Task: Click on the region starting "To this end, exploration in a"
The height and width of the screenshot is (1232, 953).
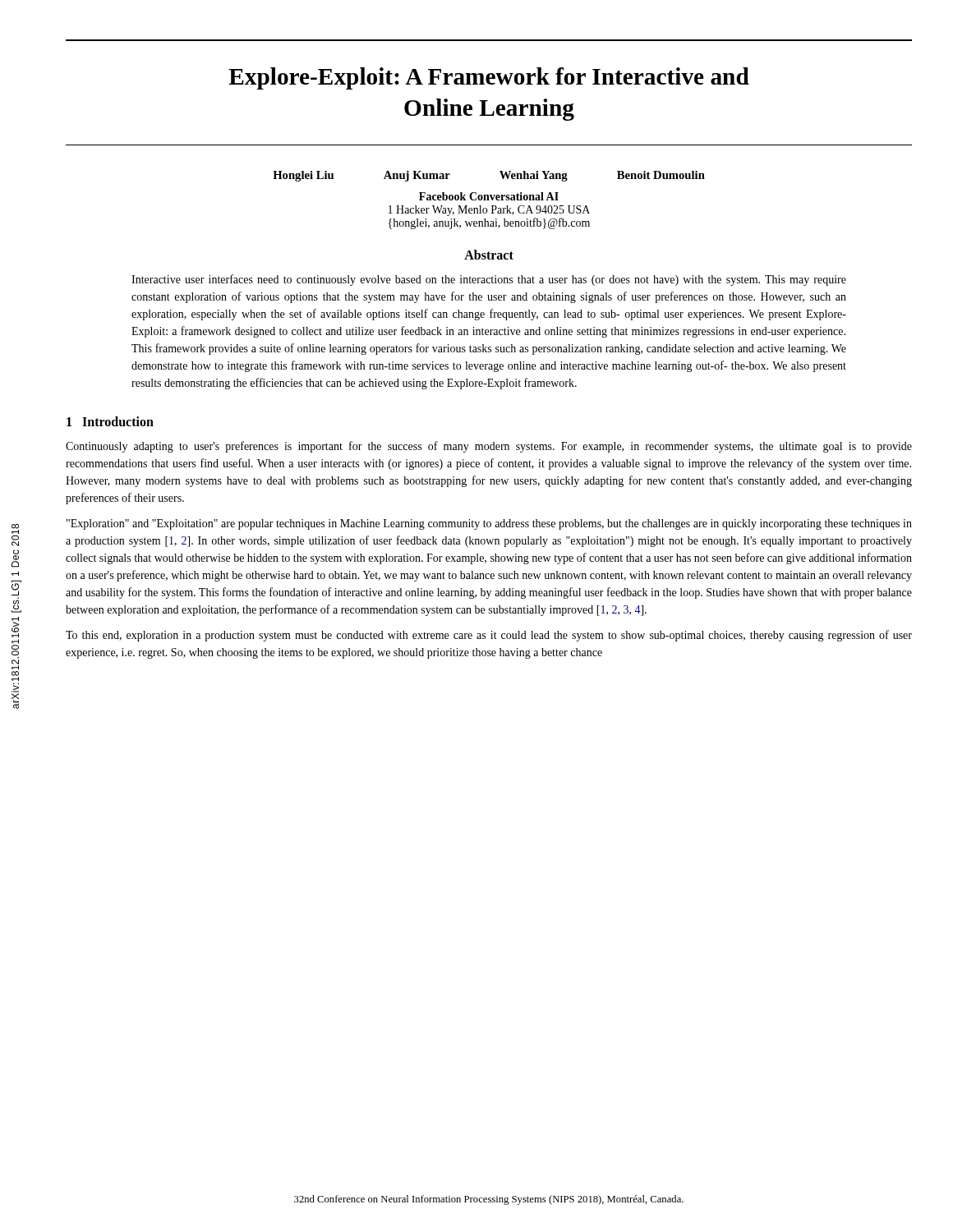Action: click(489, 644)
